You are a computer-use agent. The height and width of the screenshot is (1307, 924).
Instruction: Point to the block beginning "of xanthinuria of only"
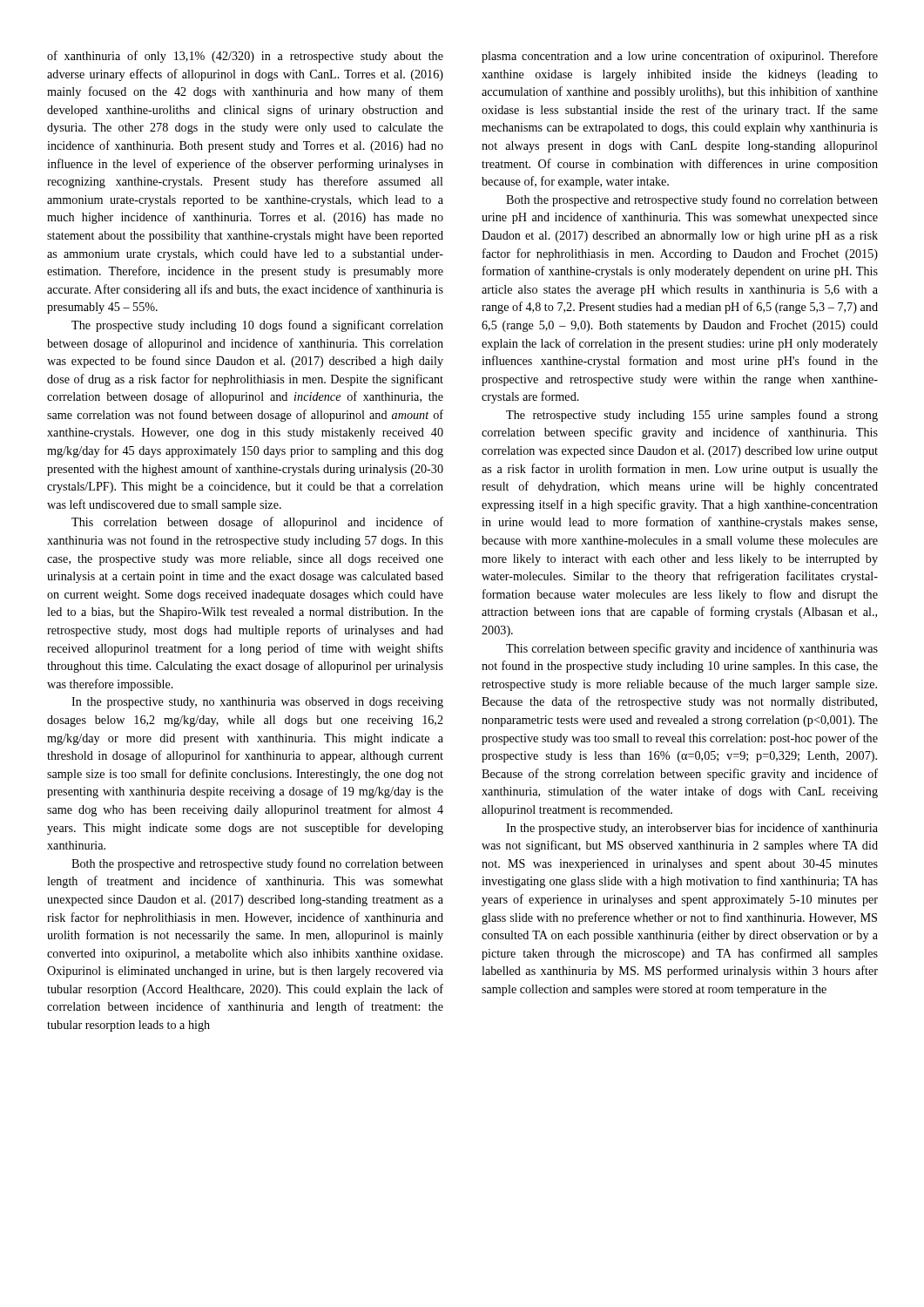tap(245, 182)
